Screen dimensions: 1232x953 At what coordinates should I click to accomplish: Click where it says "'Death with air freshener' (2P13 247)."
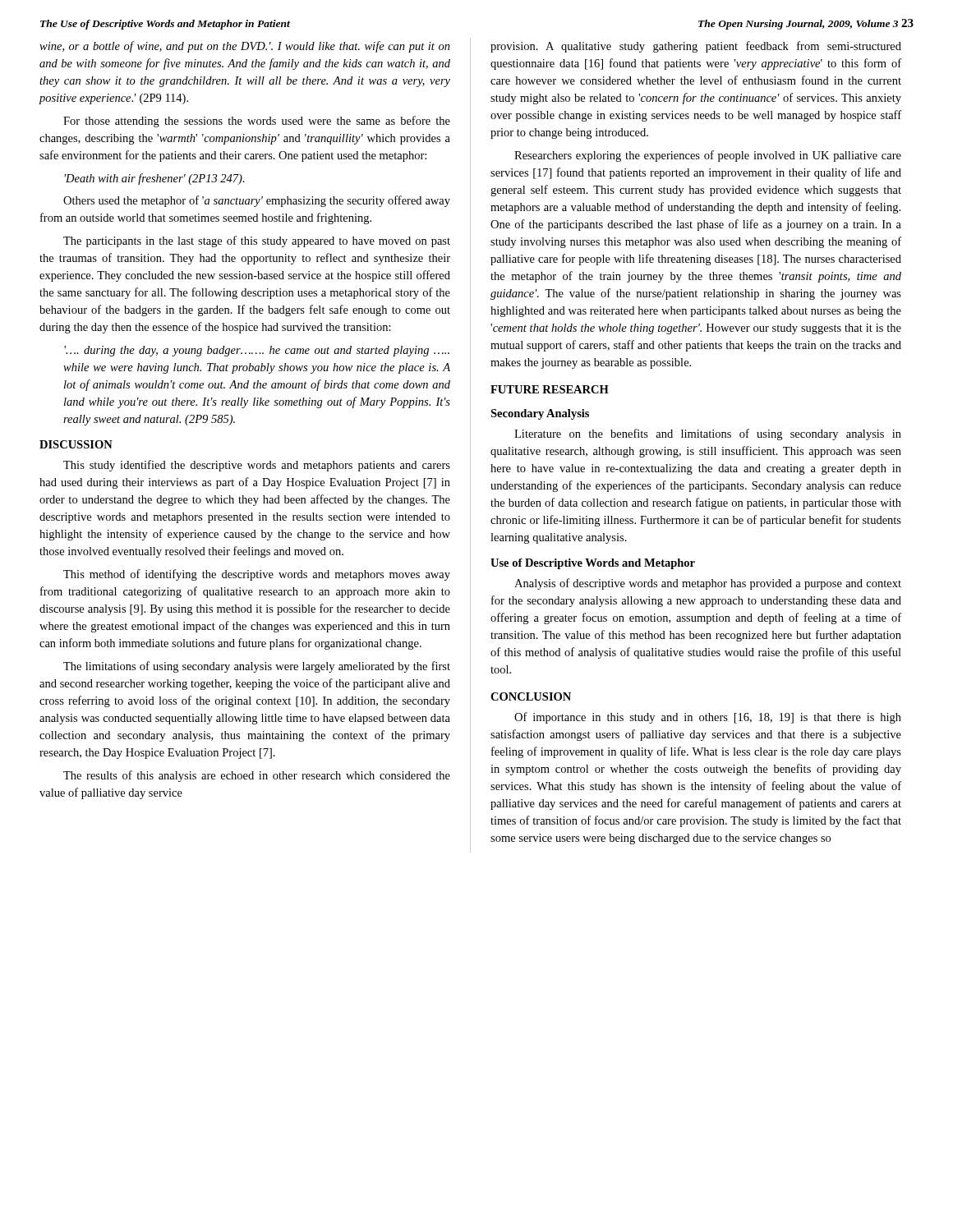point(154,179)
